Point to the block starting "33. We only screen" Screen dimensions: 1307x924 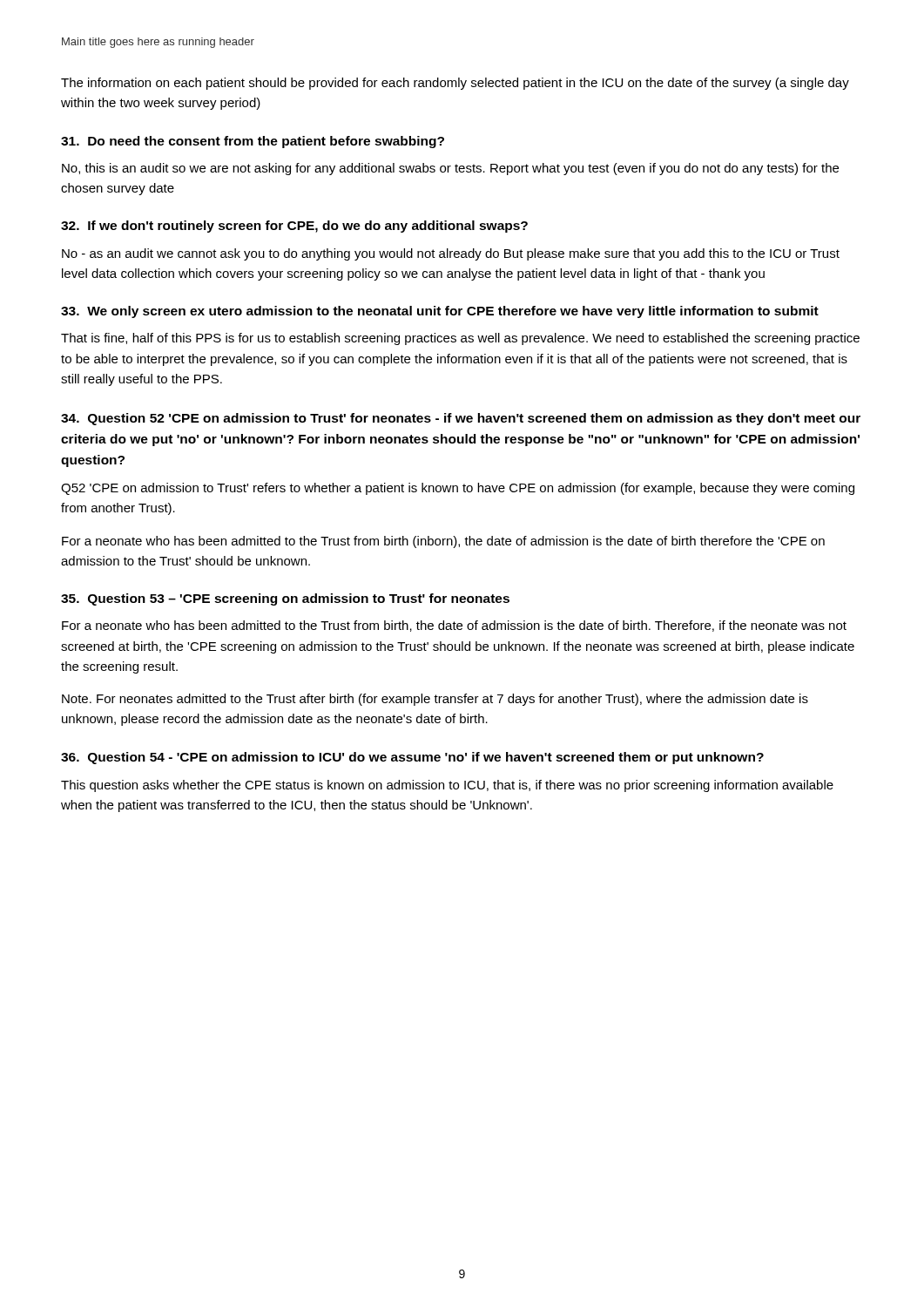point(440,311)
